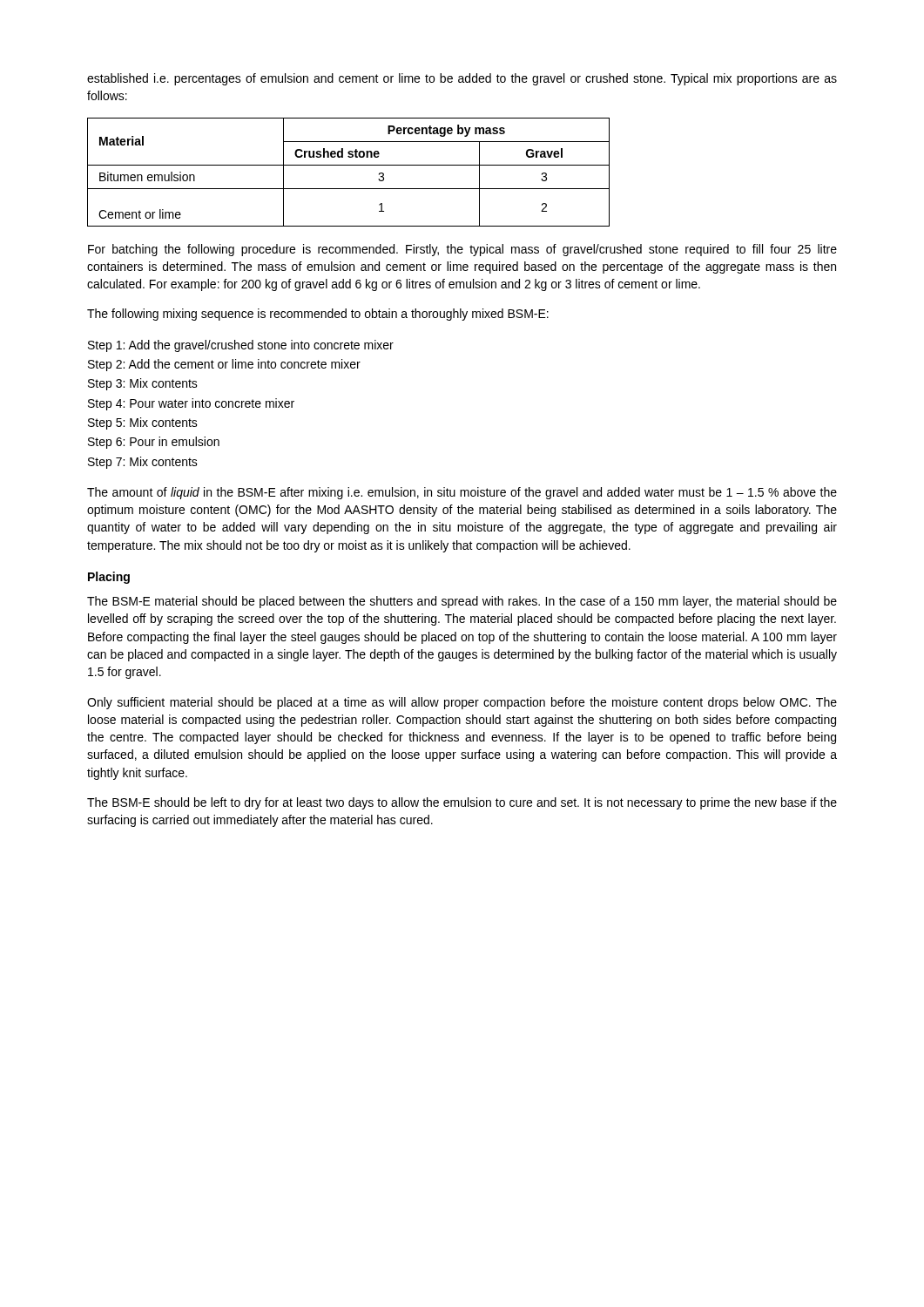The image size is (924, 1307).
Task: Click a table
Action: 462,172
